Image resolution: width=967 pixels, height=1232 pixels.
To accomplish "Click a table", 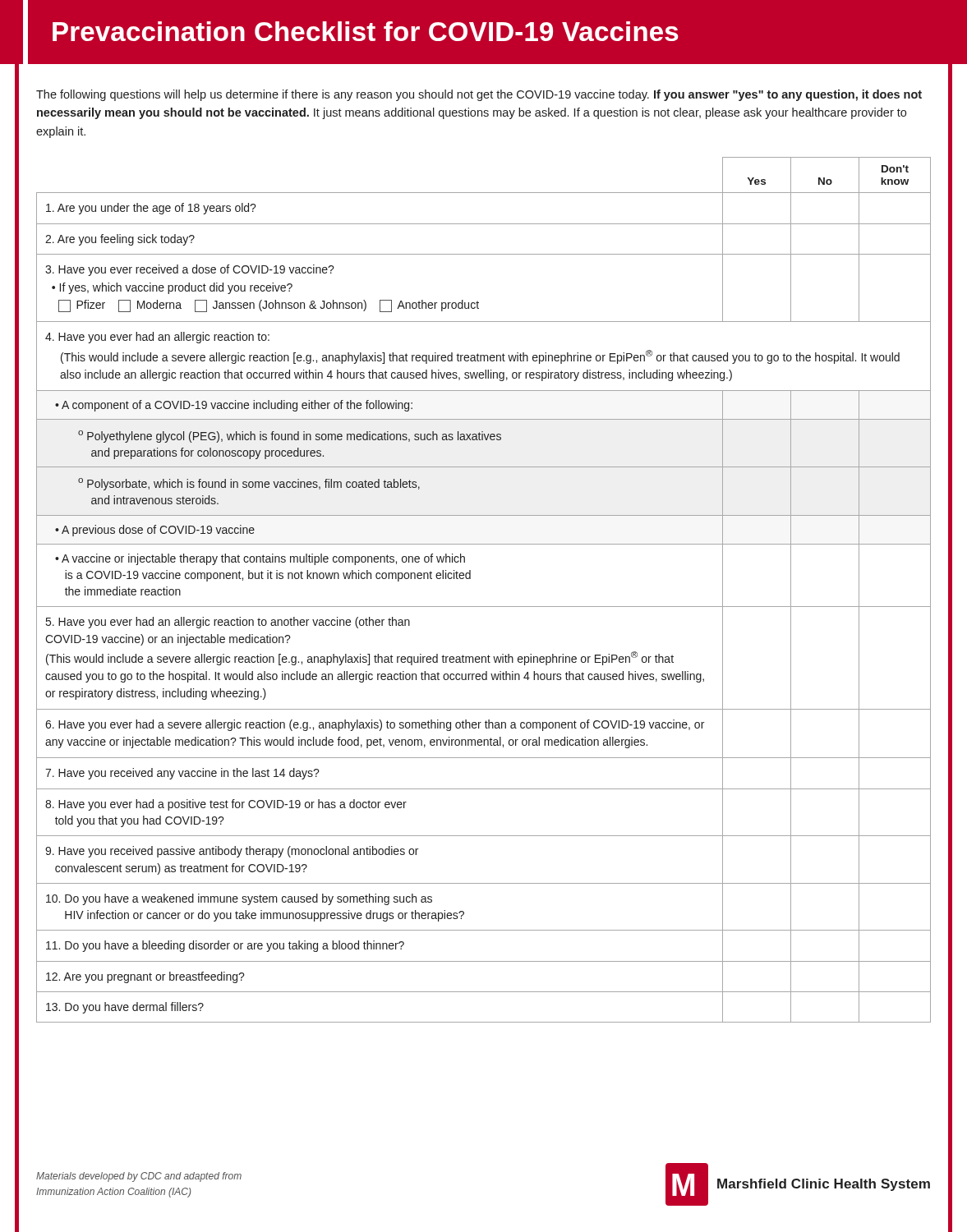I will (484, 590).
